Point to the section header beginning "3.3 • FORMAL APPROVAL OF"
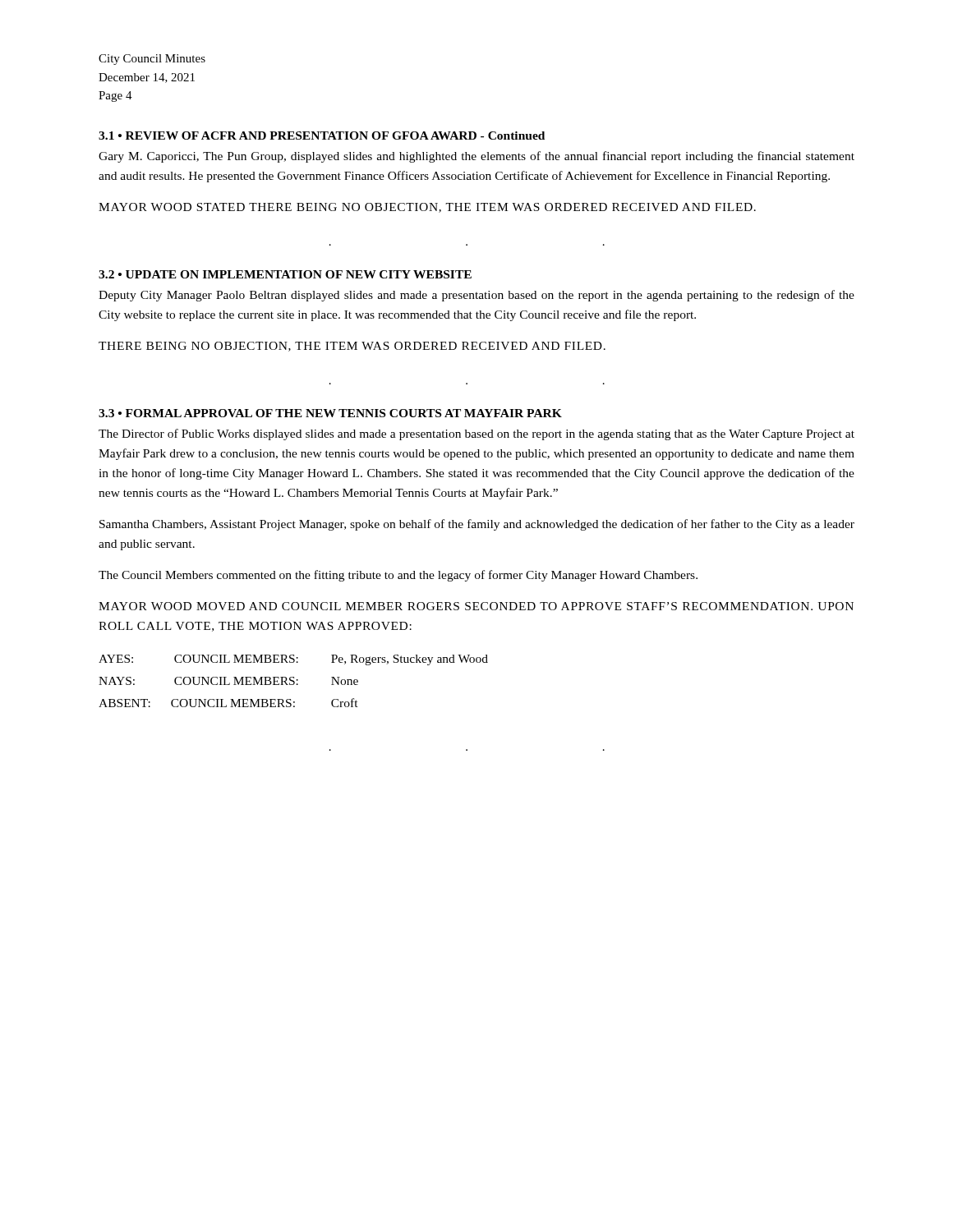Screen dimensions: 1232x953 coord(330,412)
